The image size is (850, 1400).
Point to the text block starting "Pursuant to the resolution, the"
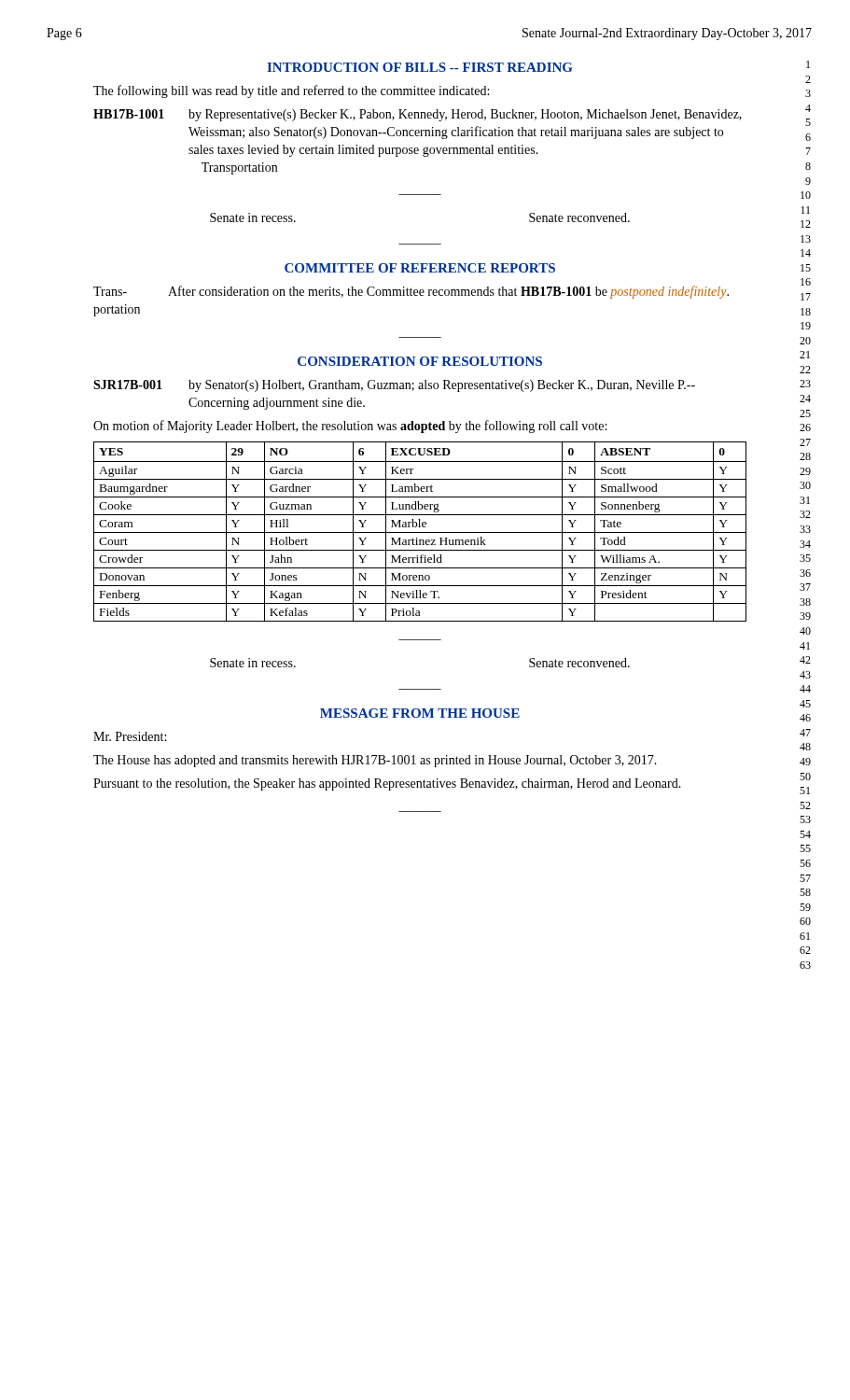click(x=387, y=783)
